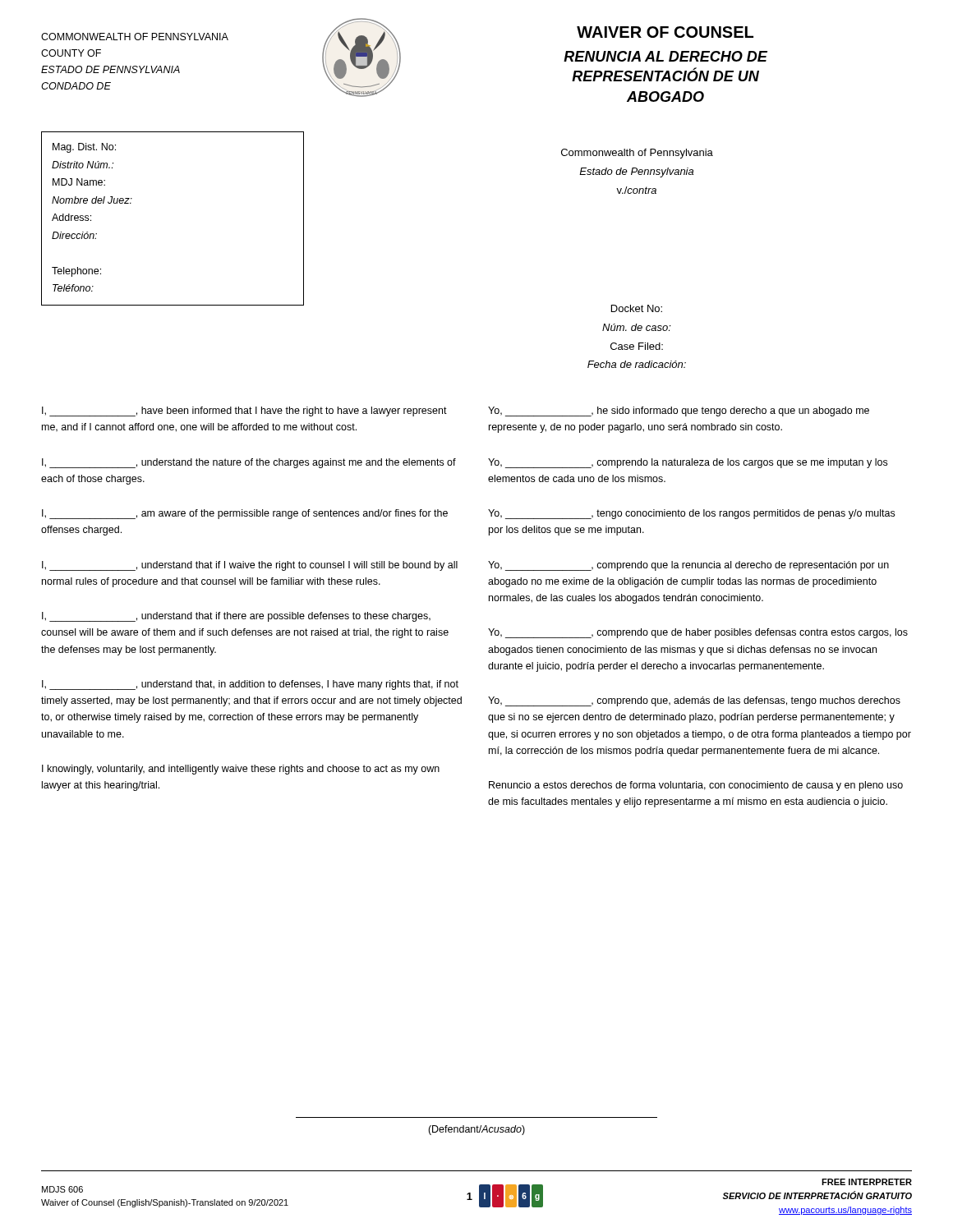Click on the list item with the text "Yo, _______________, tengo conocimiento de los rangos permitidos"

[x=692, y=522]
